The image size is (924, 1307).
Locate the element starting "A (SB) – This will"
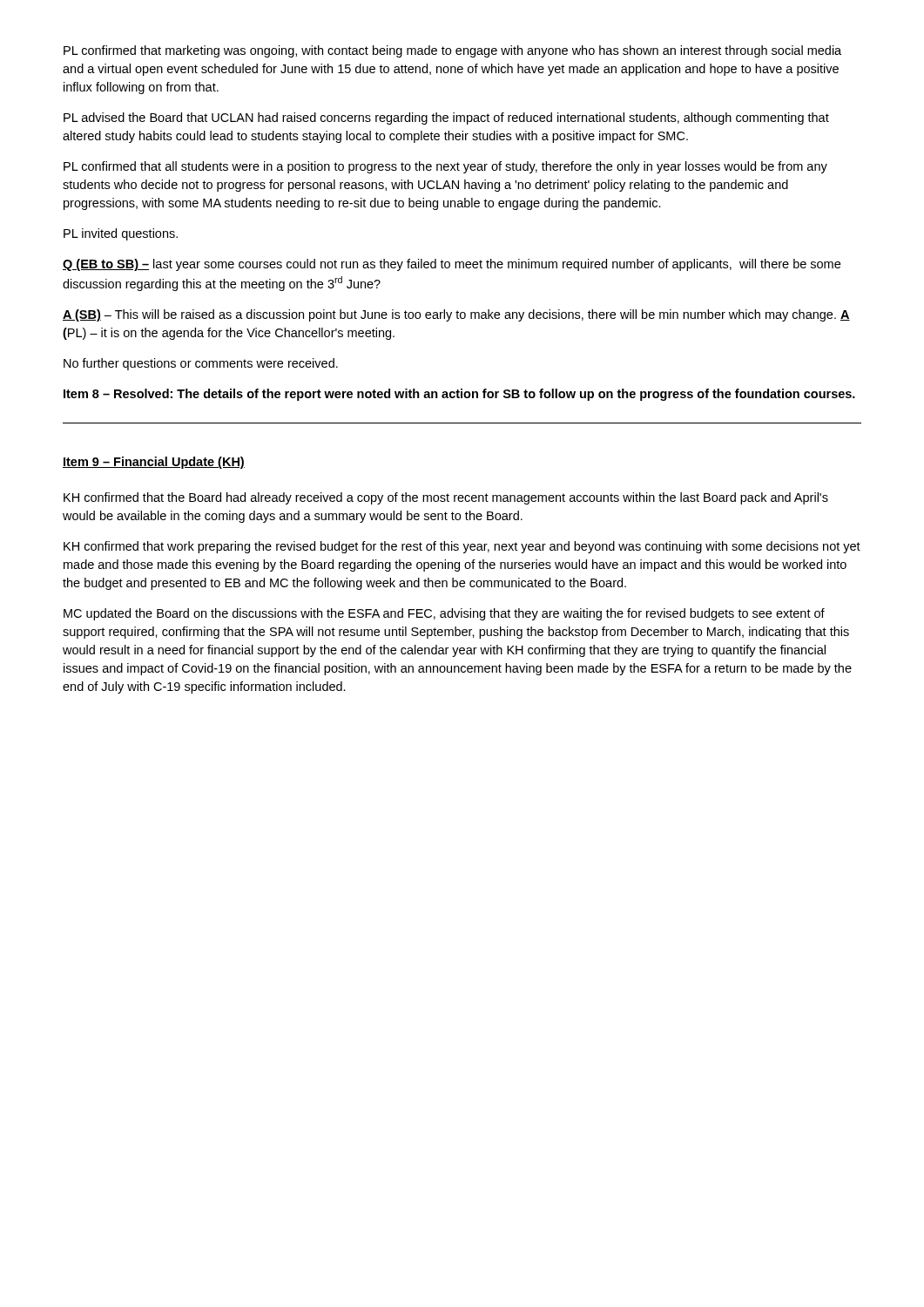coord(456,324)
